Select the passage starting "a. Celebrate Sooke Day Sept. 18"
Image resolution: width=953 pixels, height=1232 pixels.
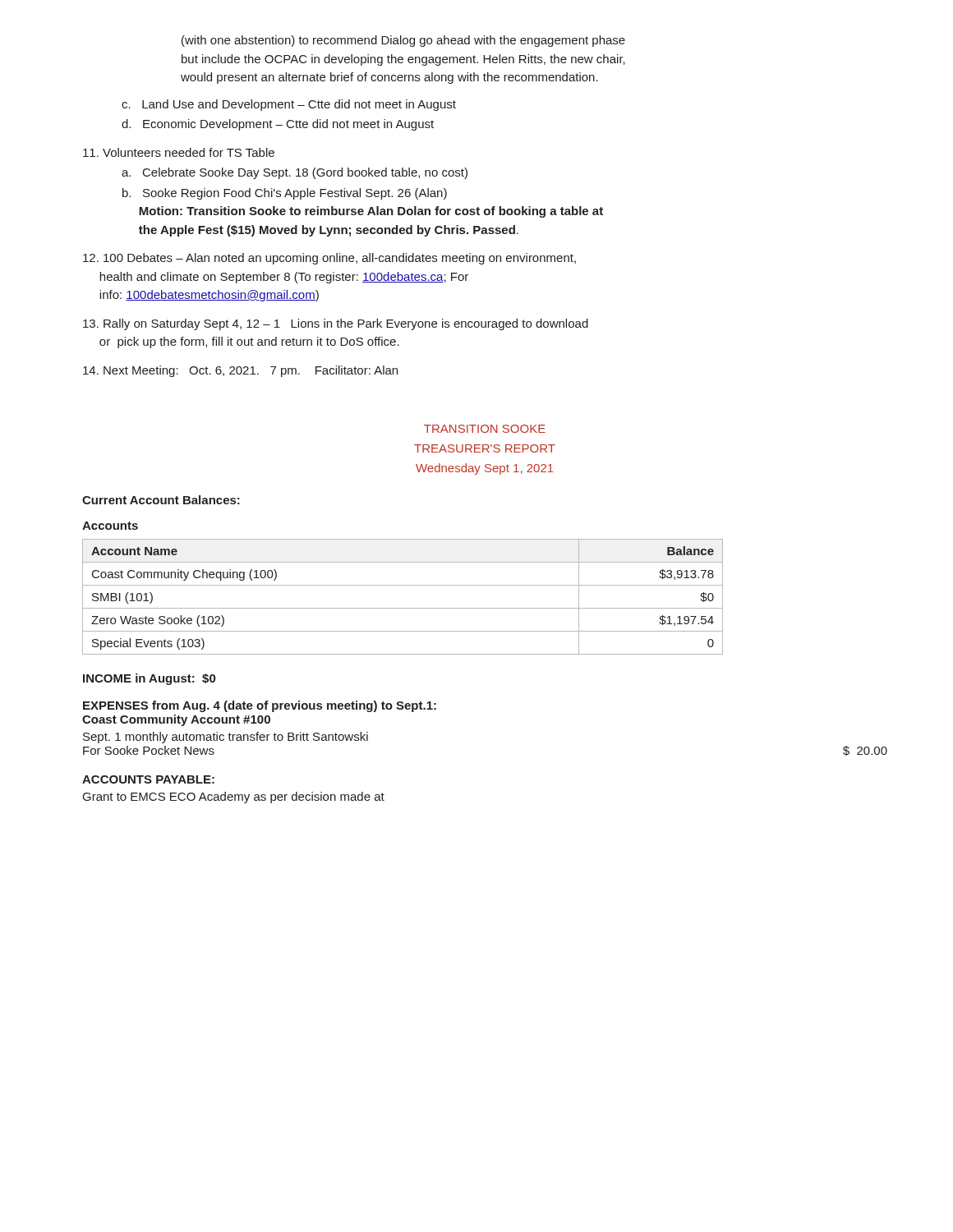(295, 172)
